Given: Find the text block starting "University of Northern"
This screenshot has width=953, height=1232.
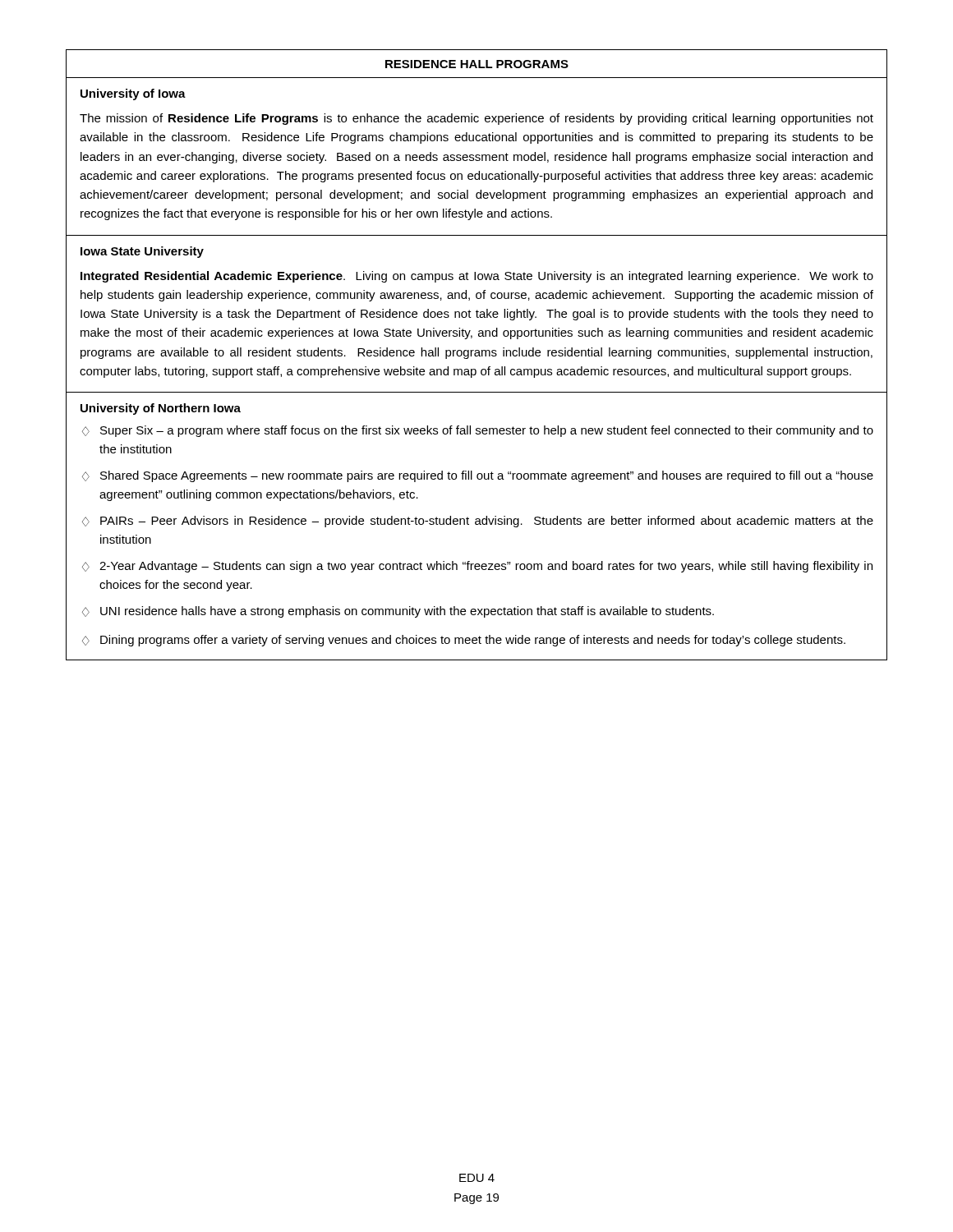Looking at the screenshot, I should coord(160,408).
